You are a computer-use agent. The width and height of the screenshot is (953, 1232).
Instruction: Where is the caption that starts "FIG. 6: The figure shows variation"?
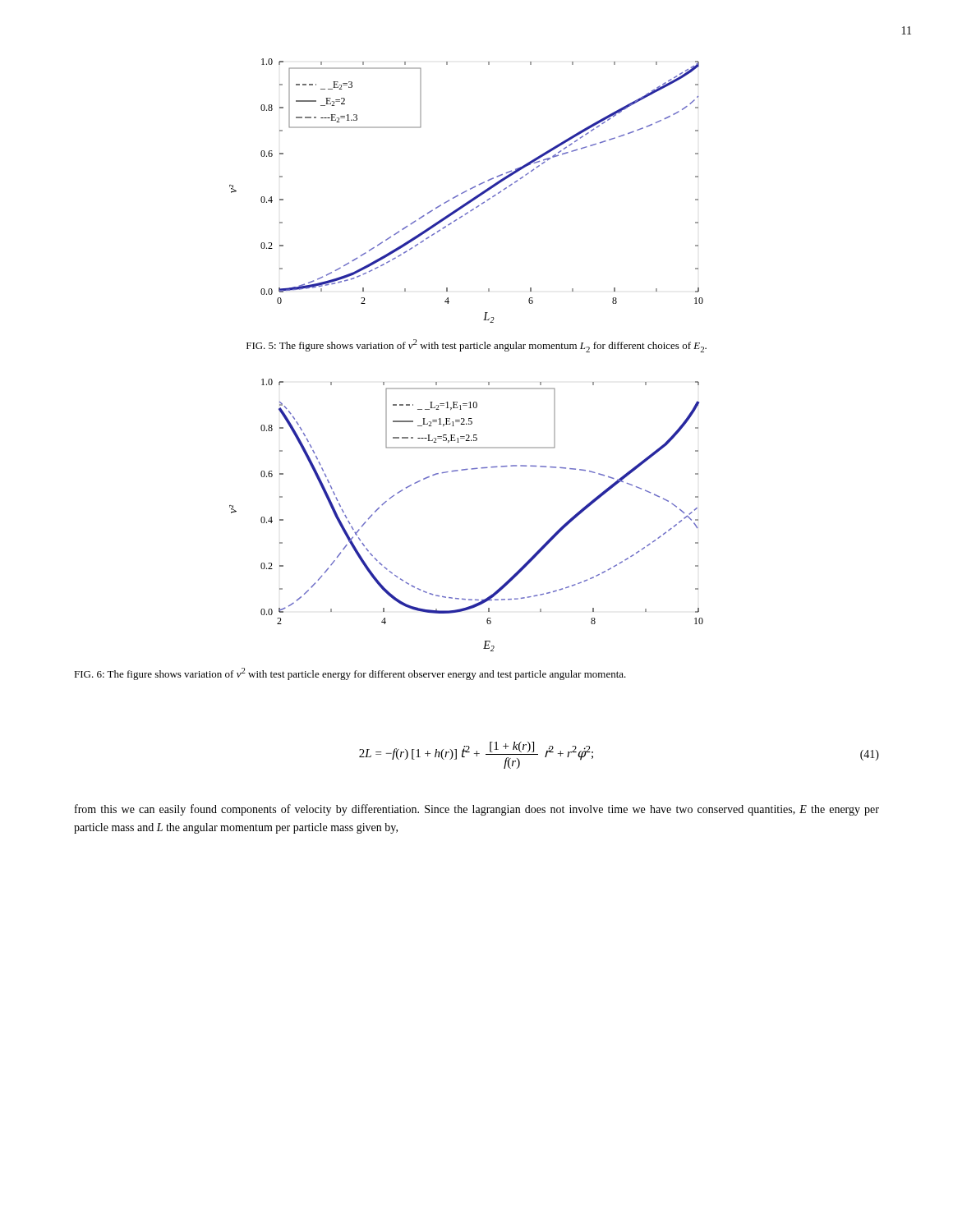click(350, 673)
